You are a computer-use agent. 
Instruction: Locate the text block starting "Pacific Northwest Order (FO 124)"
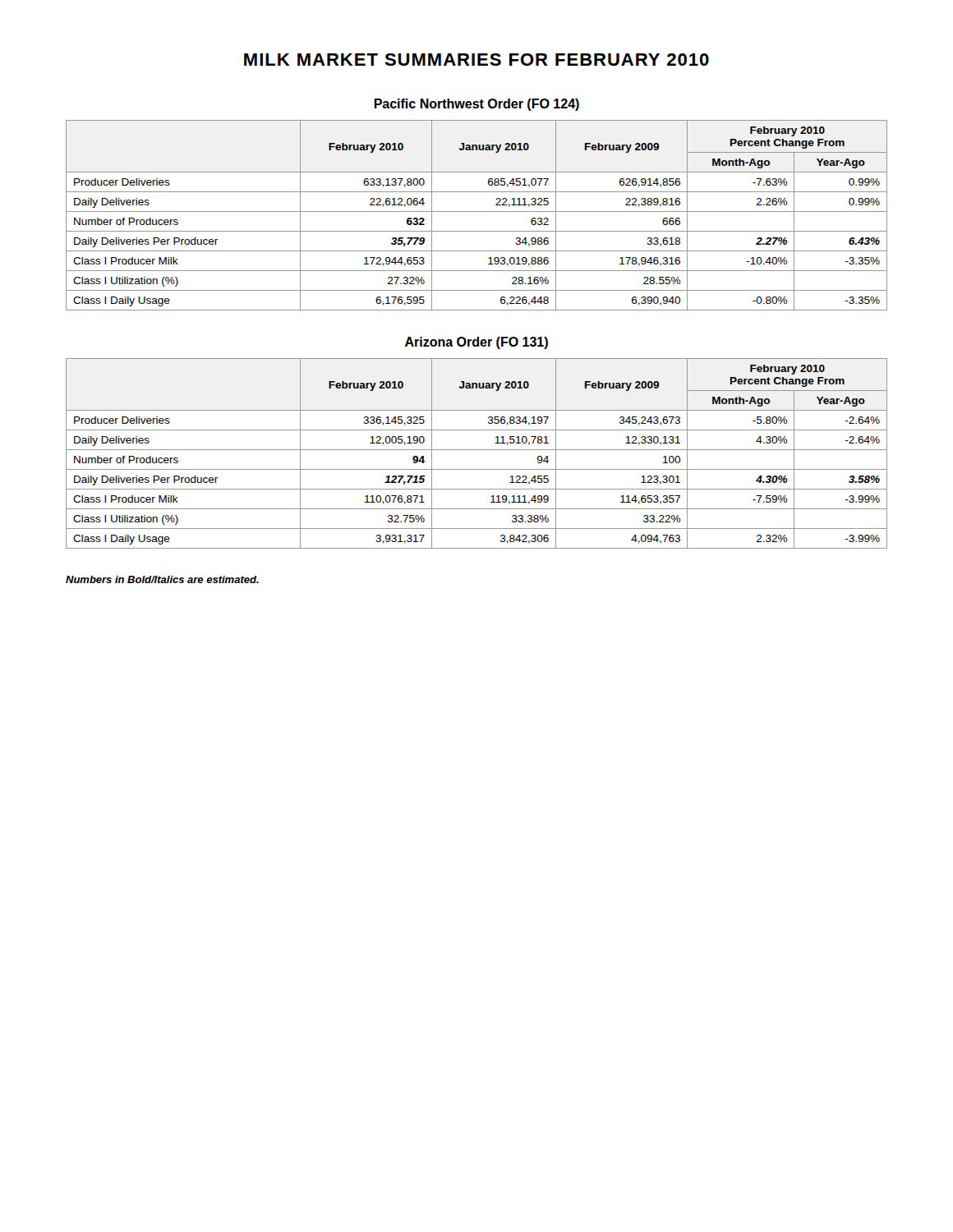point(476,104)
